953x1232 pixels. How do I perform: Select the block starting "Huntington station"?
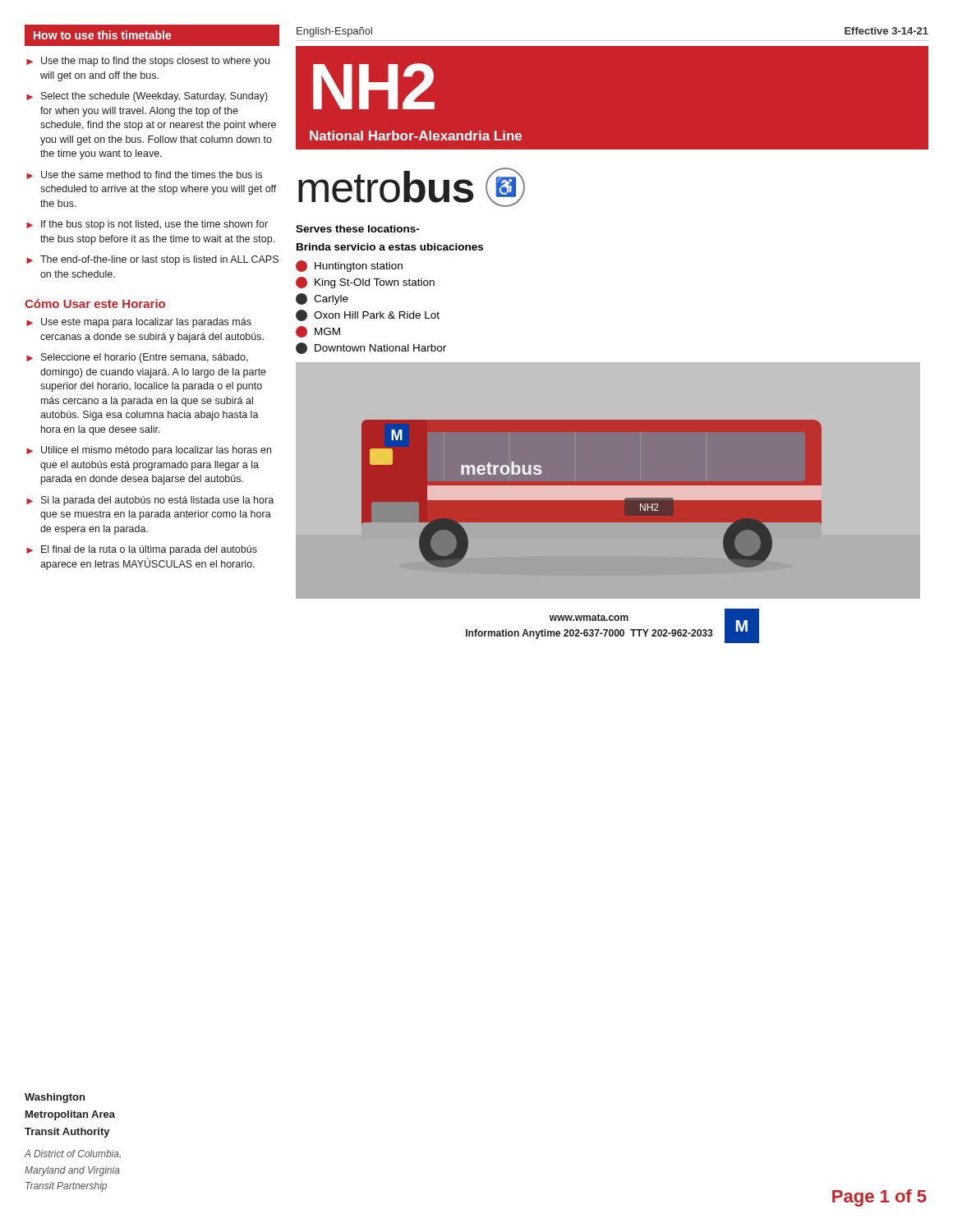tap(349, 266)
